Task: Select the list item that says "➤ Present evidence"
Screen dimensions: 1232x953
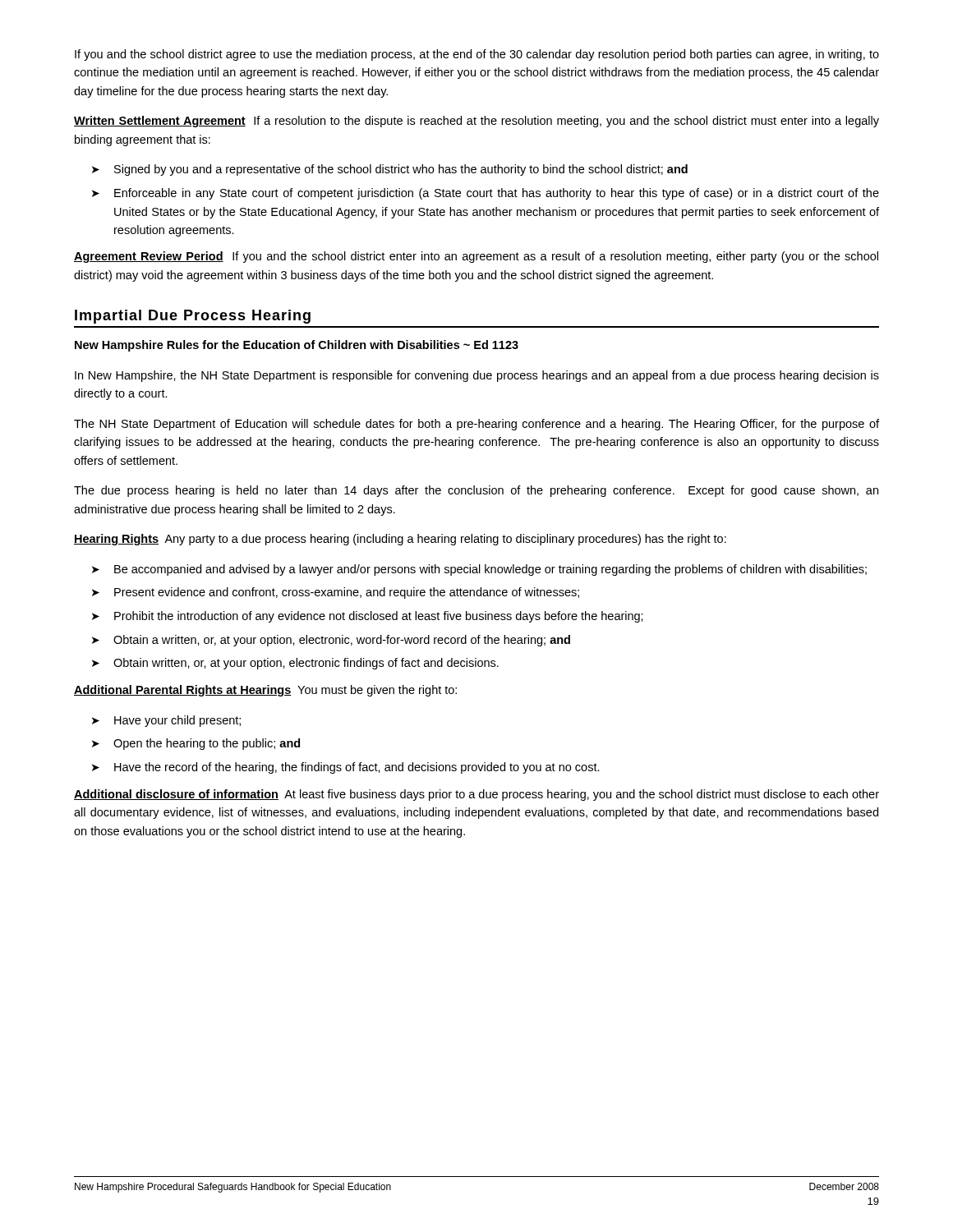Action: 485,593
